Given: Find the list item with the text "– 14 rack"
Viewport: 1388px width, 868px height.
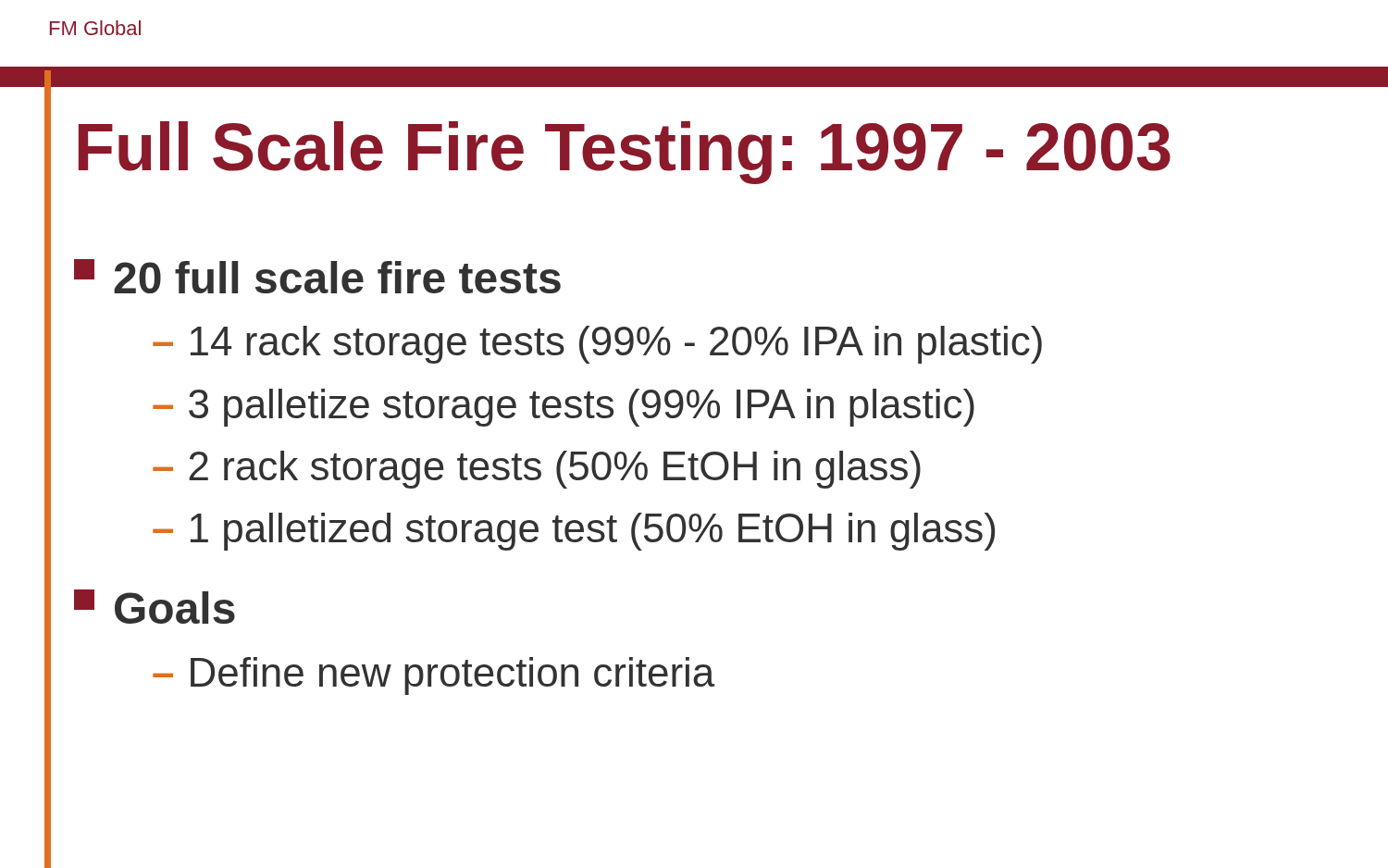Looking at the screenshot, I should (598, 341).
